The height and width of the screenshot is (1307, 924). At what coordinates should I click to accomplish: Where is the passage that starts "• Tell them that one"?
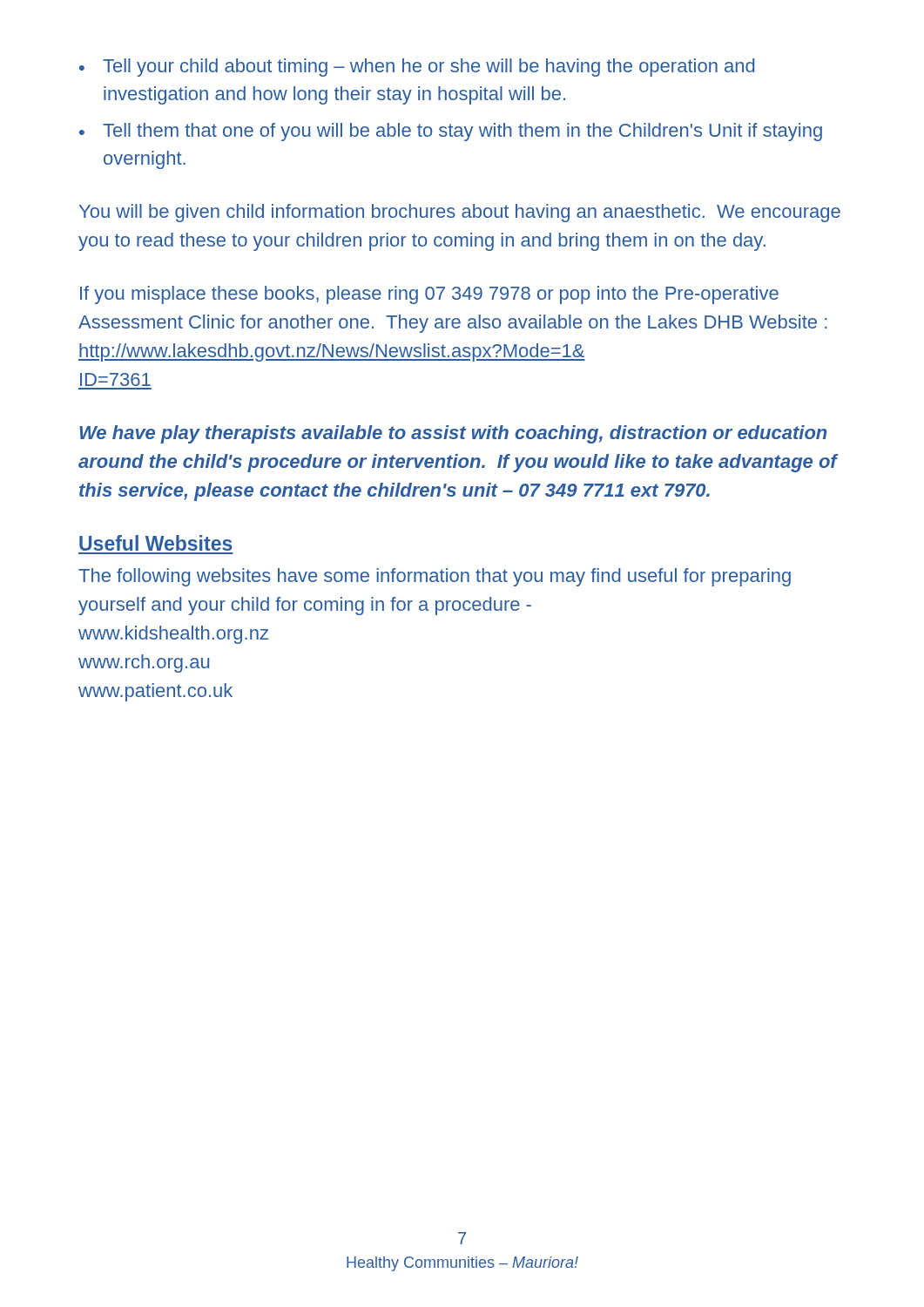pyautogui.click(x=462, y=144)
